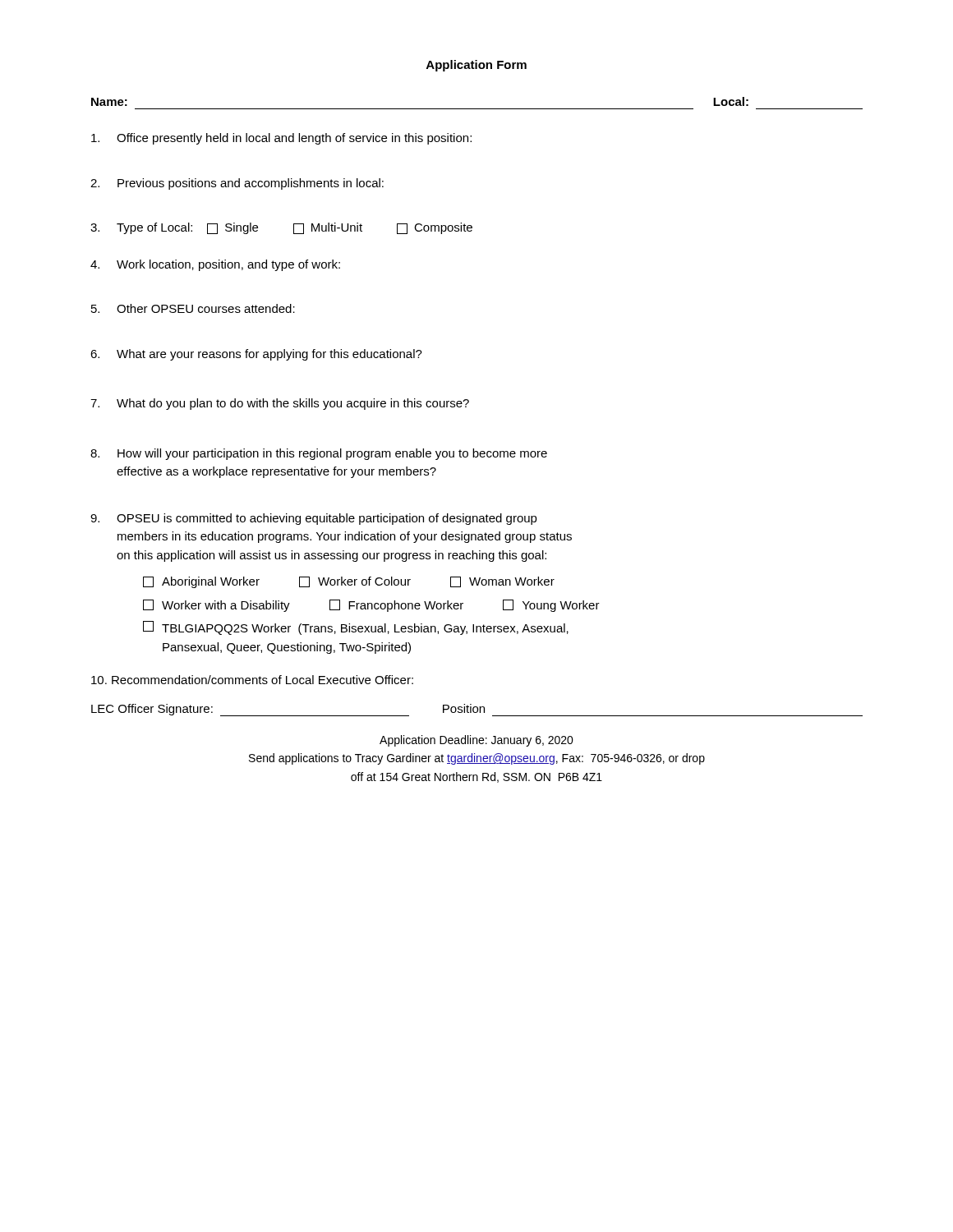Viewport: 953px width, 1232px height.
Task: Locate the passage starting "3. Type of"
Action: tap(282, 228)
